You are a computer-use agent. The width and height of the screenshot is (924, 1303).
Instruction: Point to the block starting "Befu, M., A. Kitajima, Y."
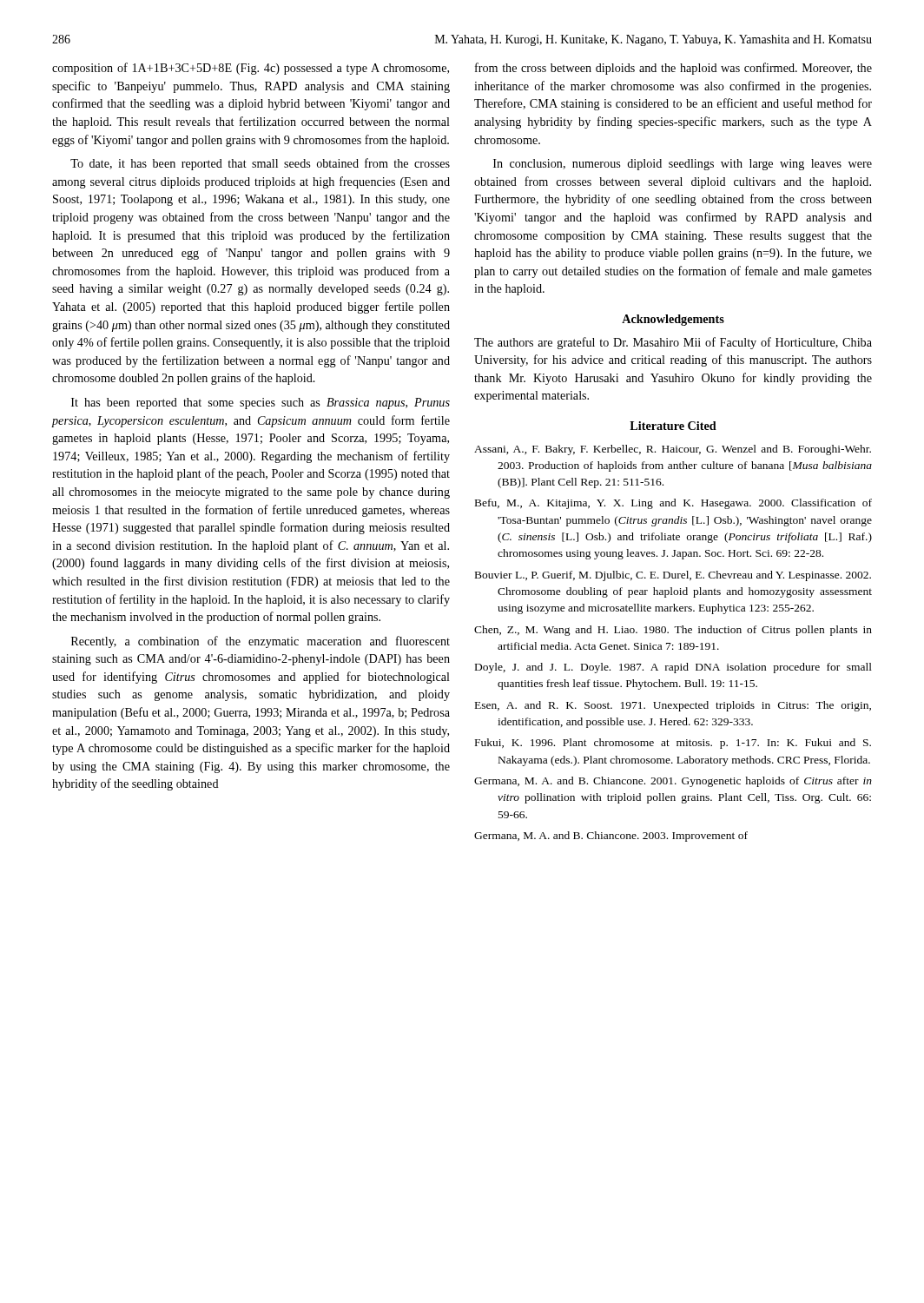(x=673, y=528)
